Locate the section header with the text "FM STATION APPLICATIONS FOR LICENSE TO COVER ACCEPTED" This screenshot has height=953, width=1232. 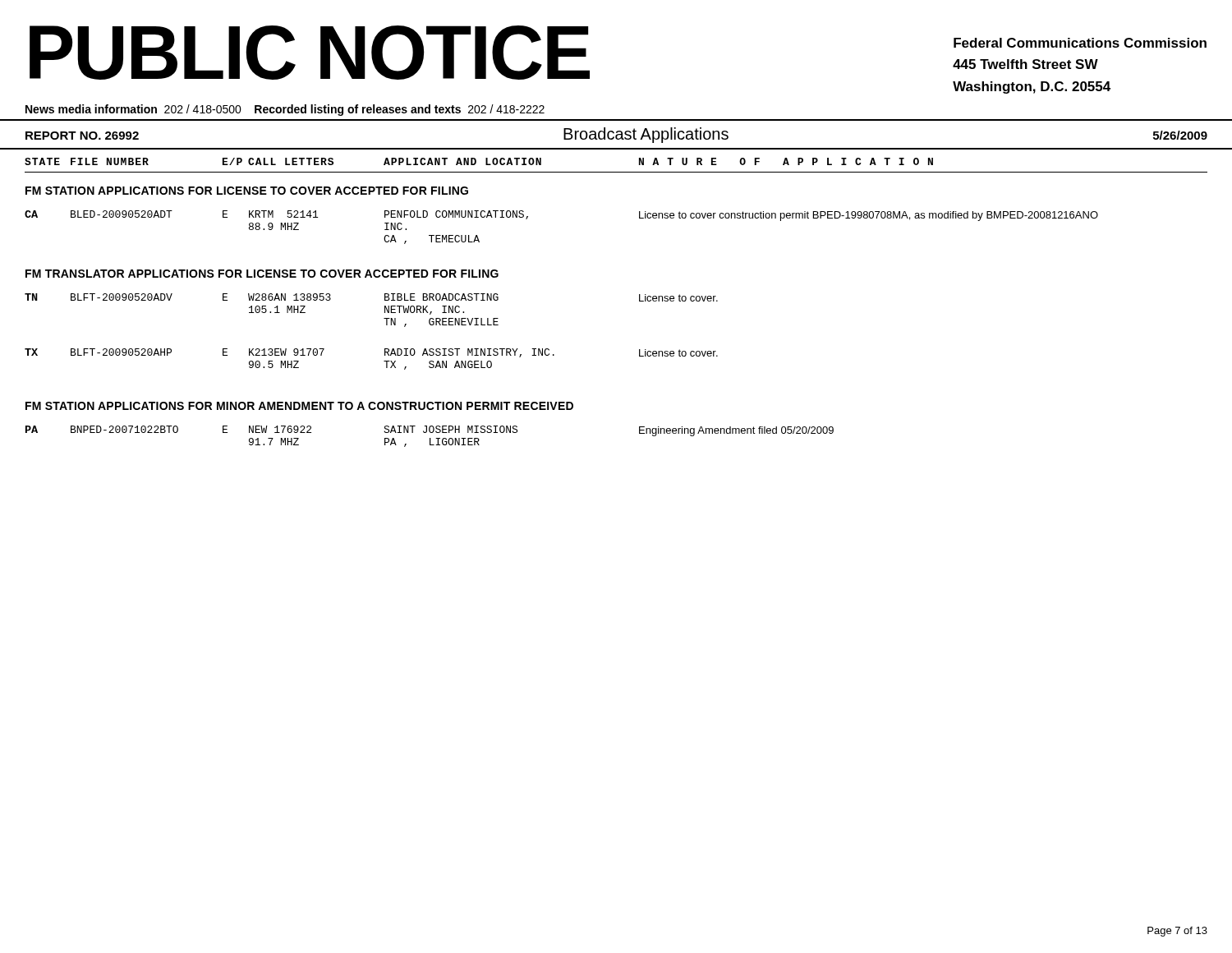pos(247,191)
